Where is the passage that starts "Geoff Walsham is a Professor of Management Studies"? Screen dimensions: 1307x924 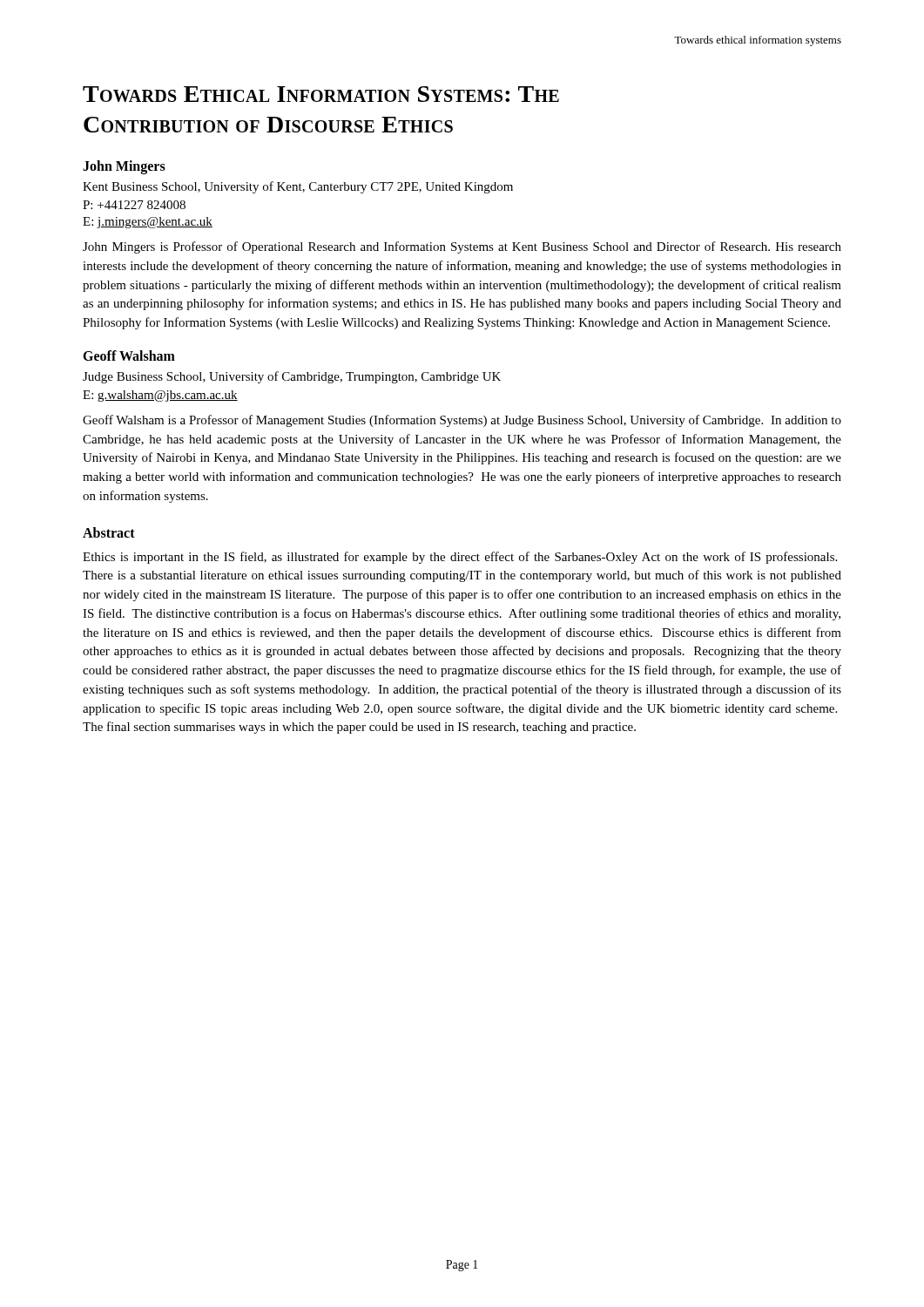click(x=462, y=458)
